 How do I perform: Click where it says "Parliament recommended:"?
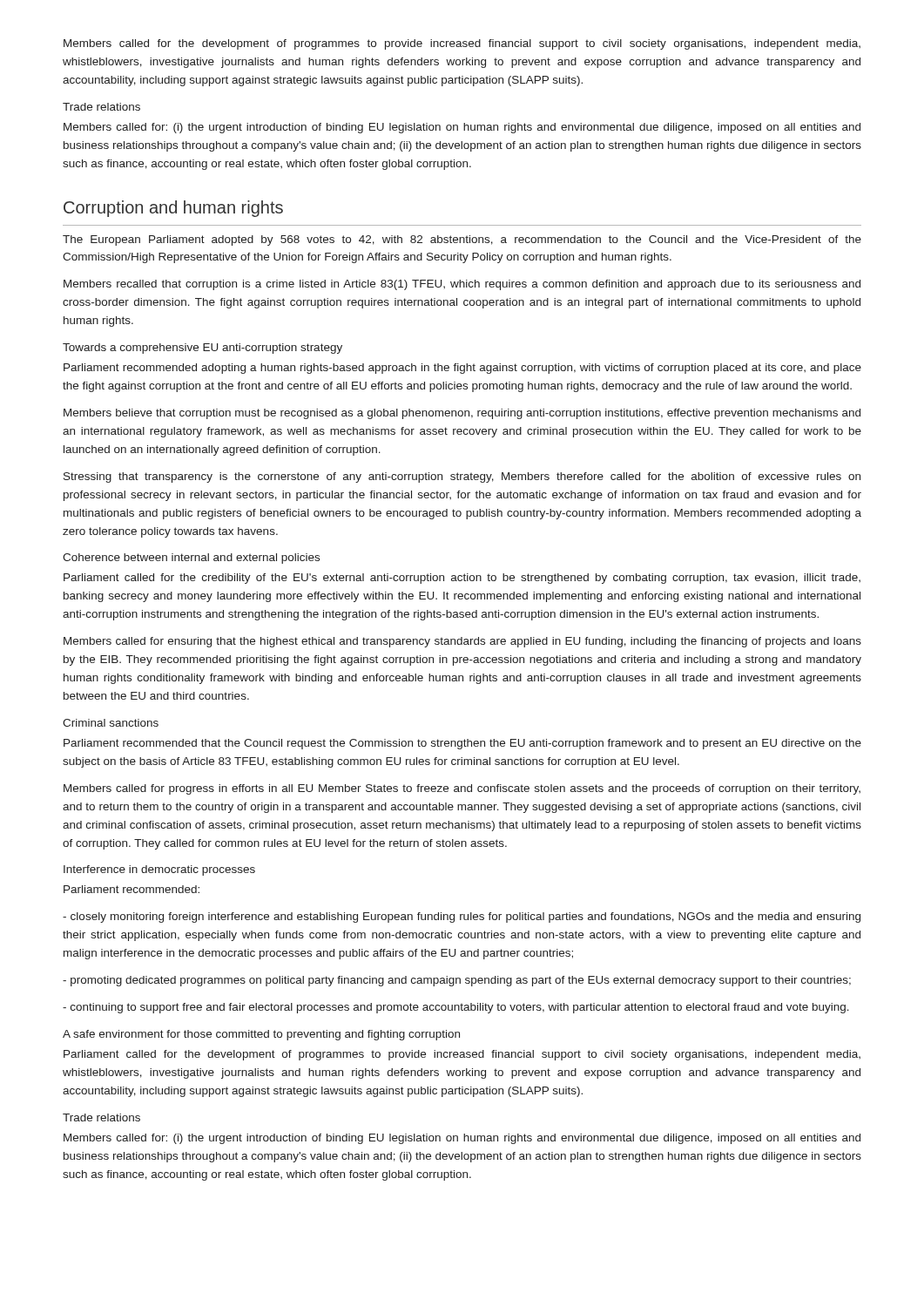tap(132, 890)
